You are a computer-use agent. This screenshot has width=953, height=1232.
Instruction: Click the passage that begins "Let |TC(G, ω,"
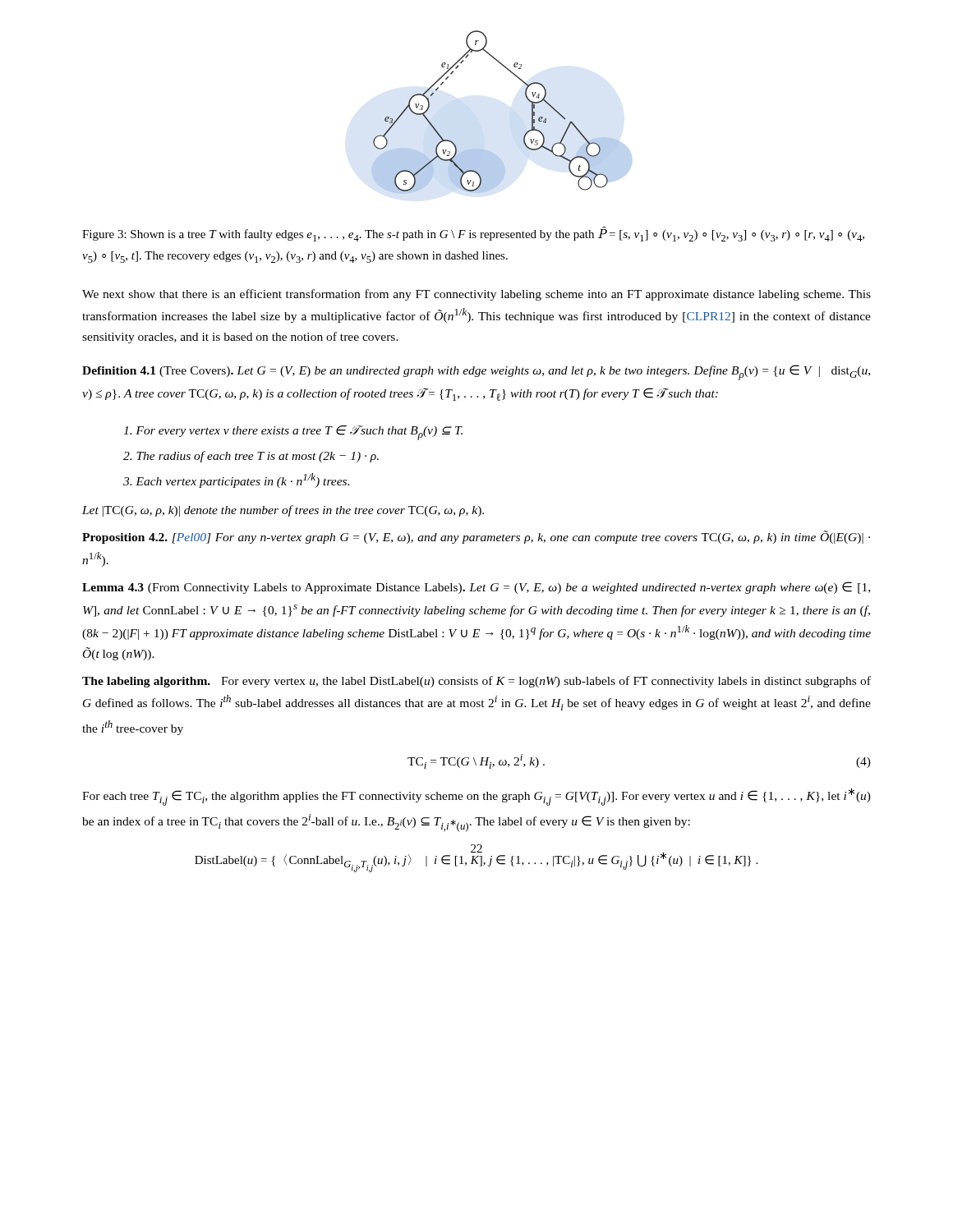click(284, 510)
